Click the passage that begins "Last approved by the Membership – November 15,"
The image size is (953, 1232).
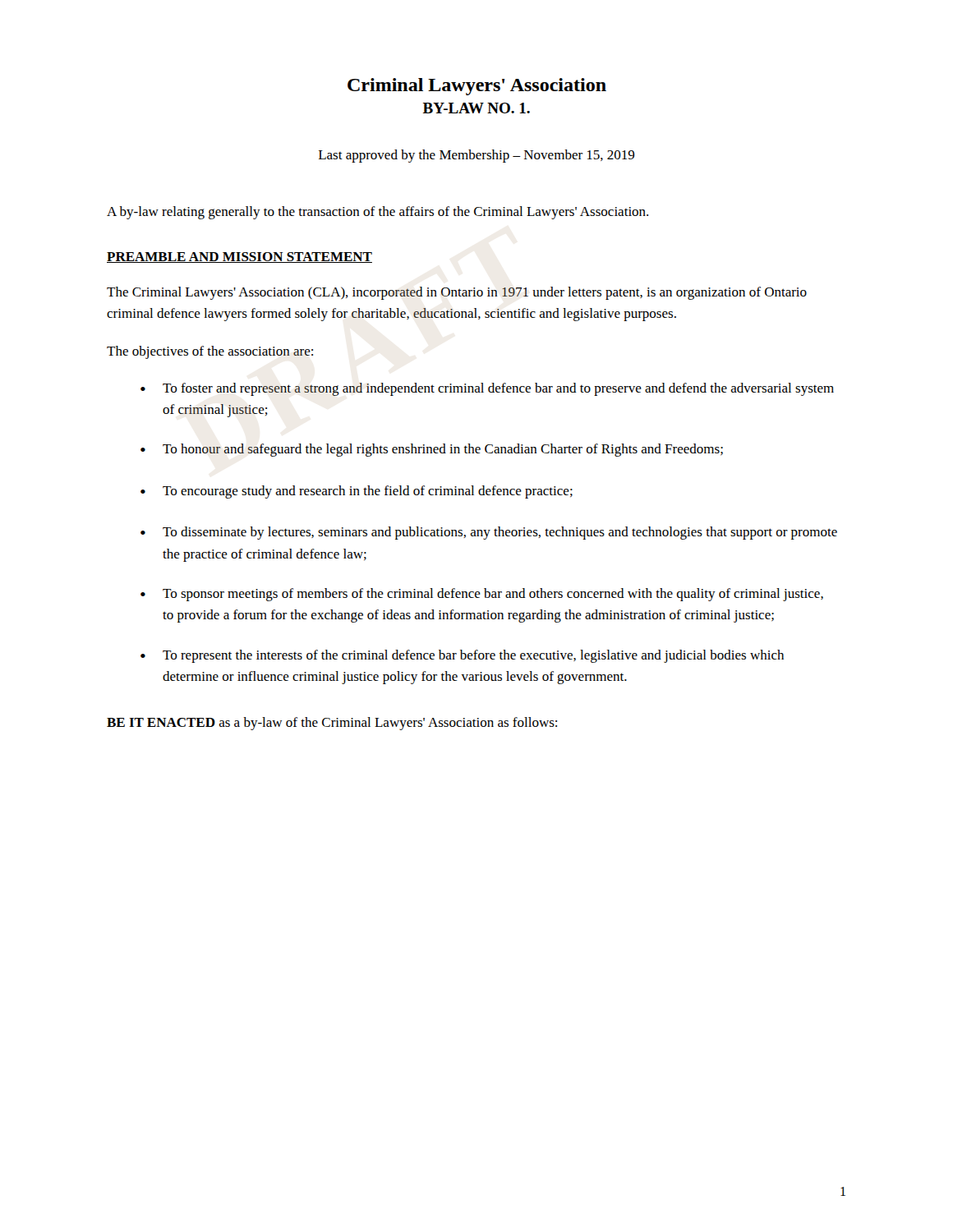click(x=476, y=155)
